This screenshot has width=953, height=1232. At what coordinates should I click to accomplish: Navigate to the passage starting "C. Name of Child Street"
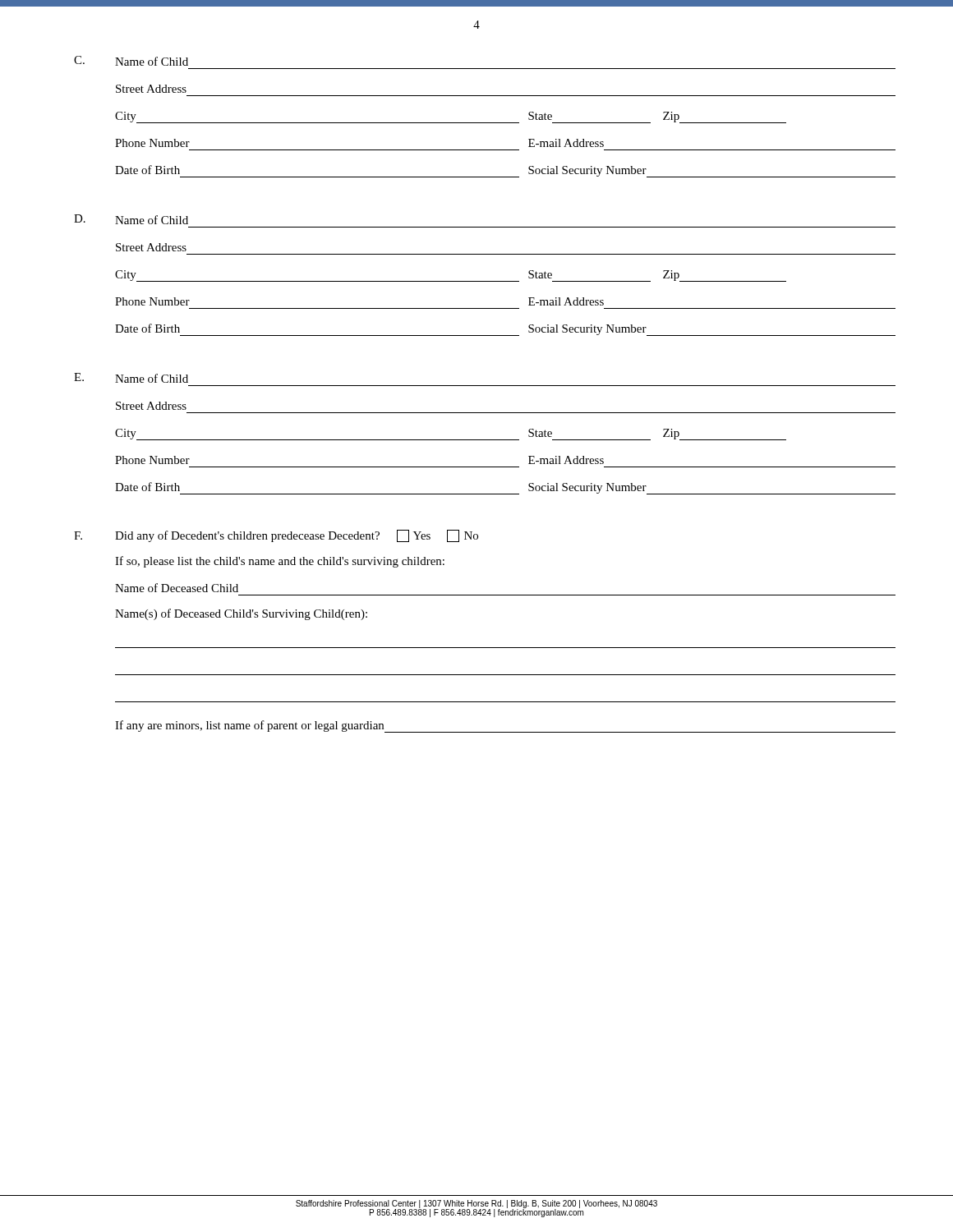(x=485, y=121)
